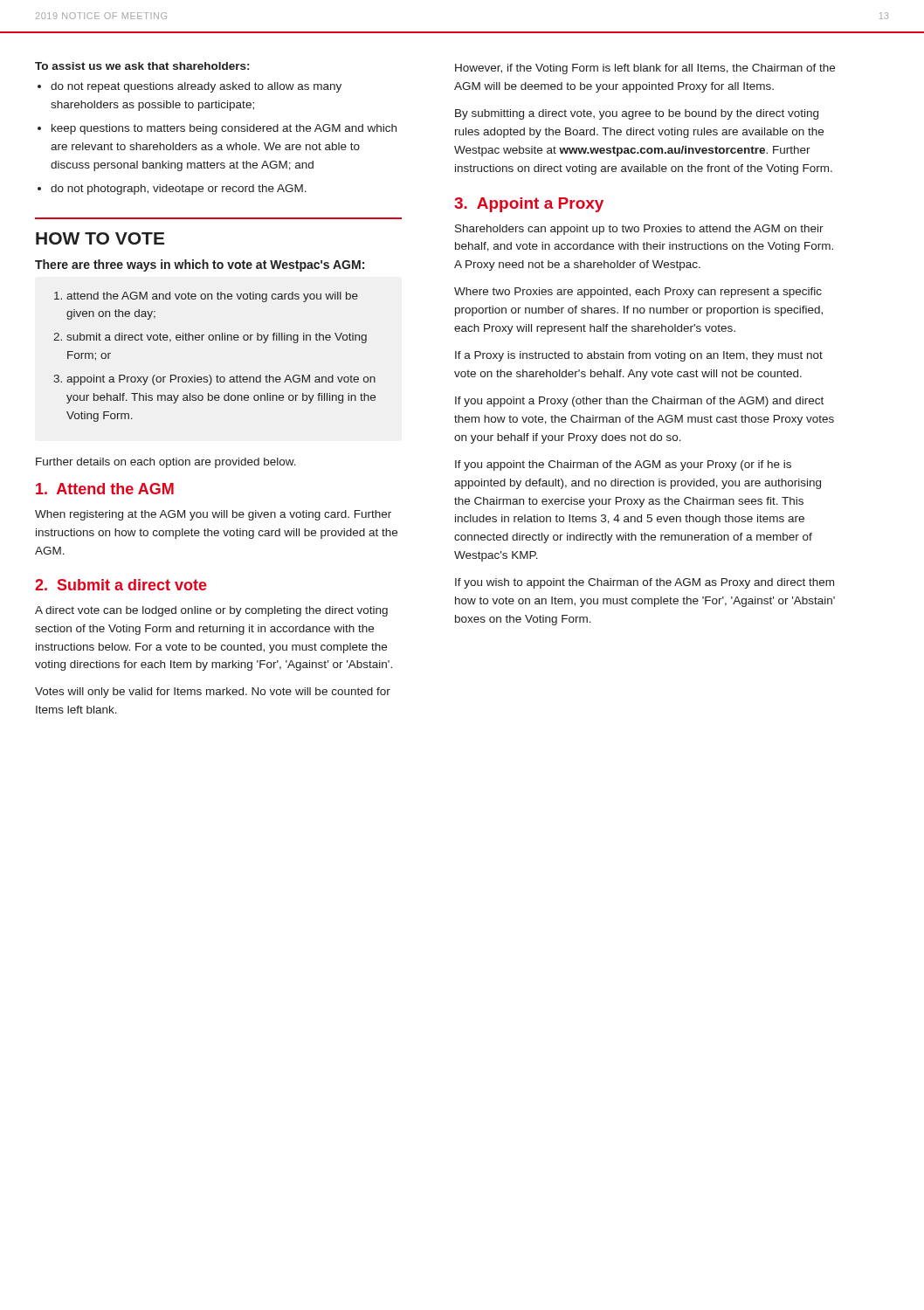
Task: Find the text block with the text "Further details on each option"
Action: (166, 462)
